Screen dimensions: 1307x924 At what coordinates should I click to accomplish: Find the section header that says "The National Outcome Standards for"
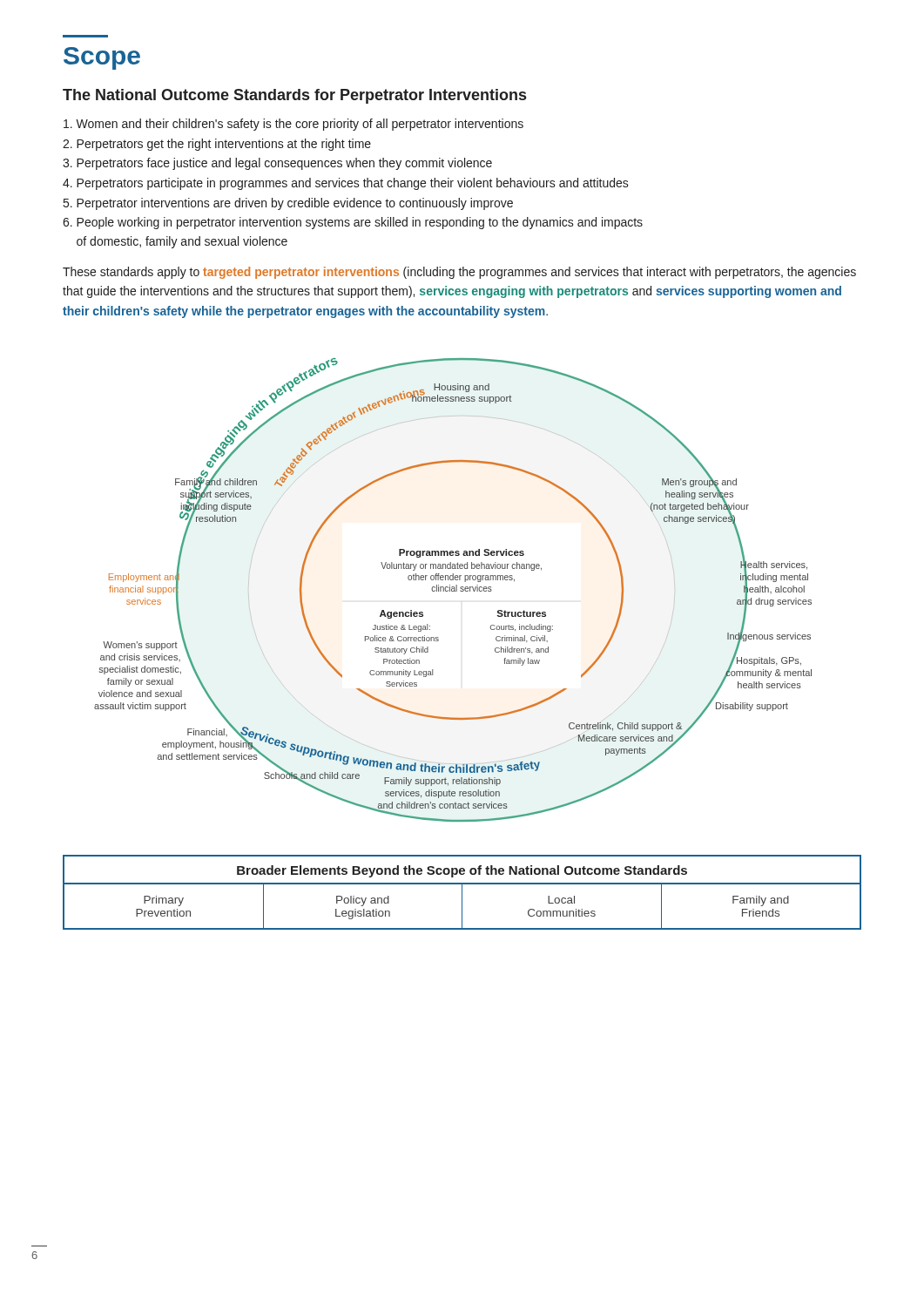462,95
